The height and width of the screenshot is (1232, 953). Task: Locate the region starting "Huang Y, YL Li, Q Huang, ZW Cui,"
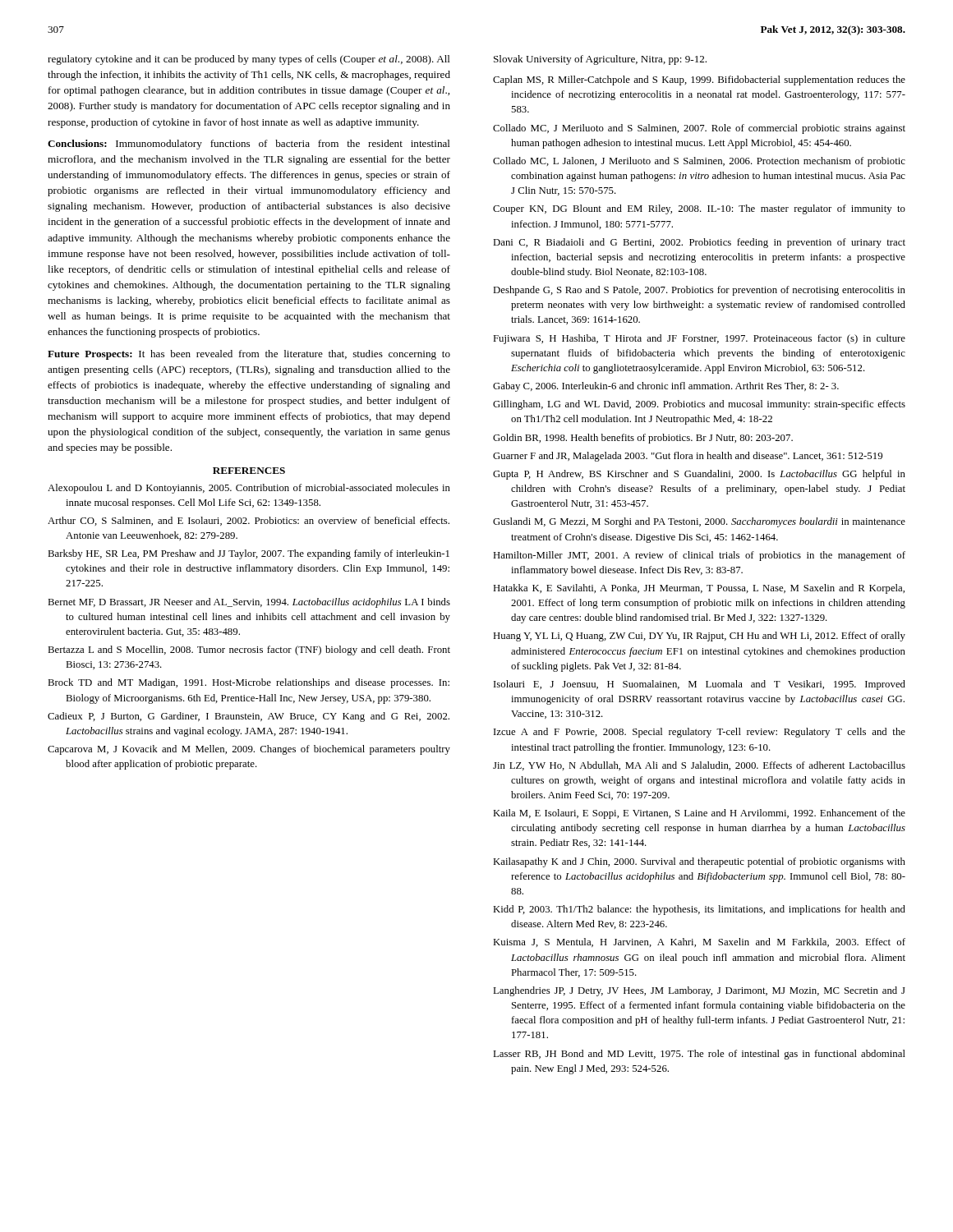point(699,651)
